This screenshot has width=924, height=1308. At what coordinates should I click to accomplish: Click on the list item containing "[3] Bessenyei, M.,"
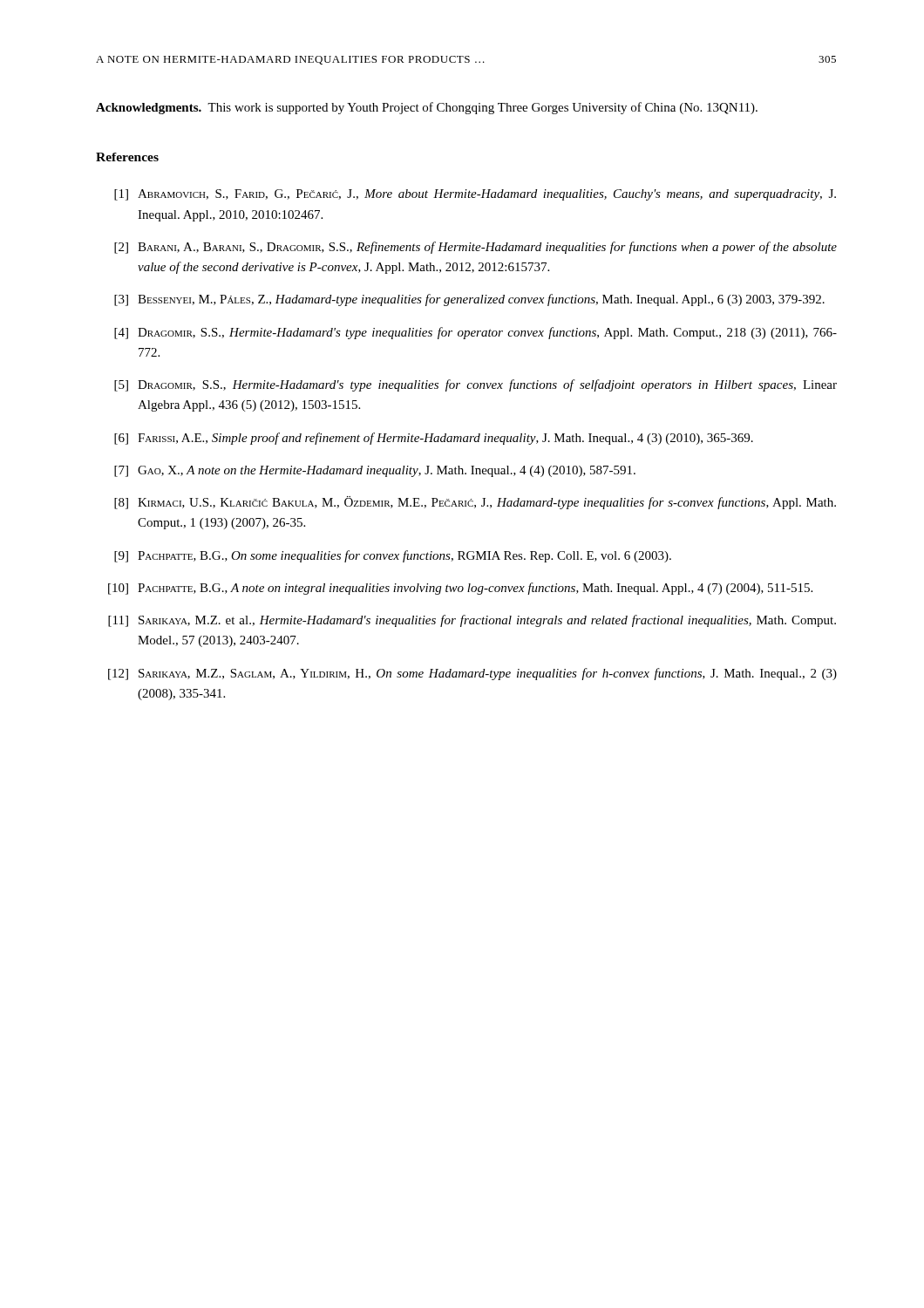[466, 300]
